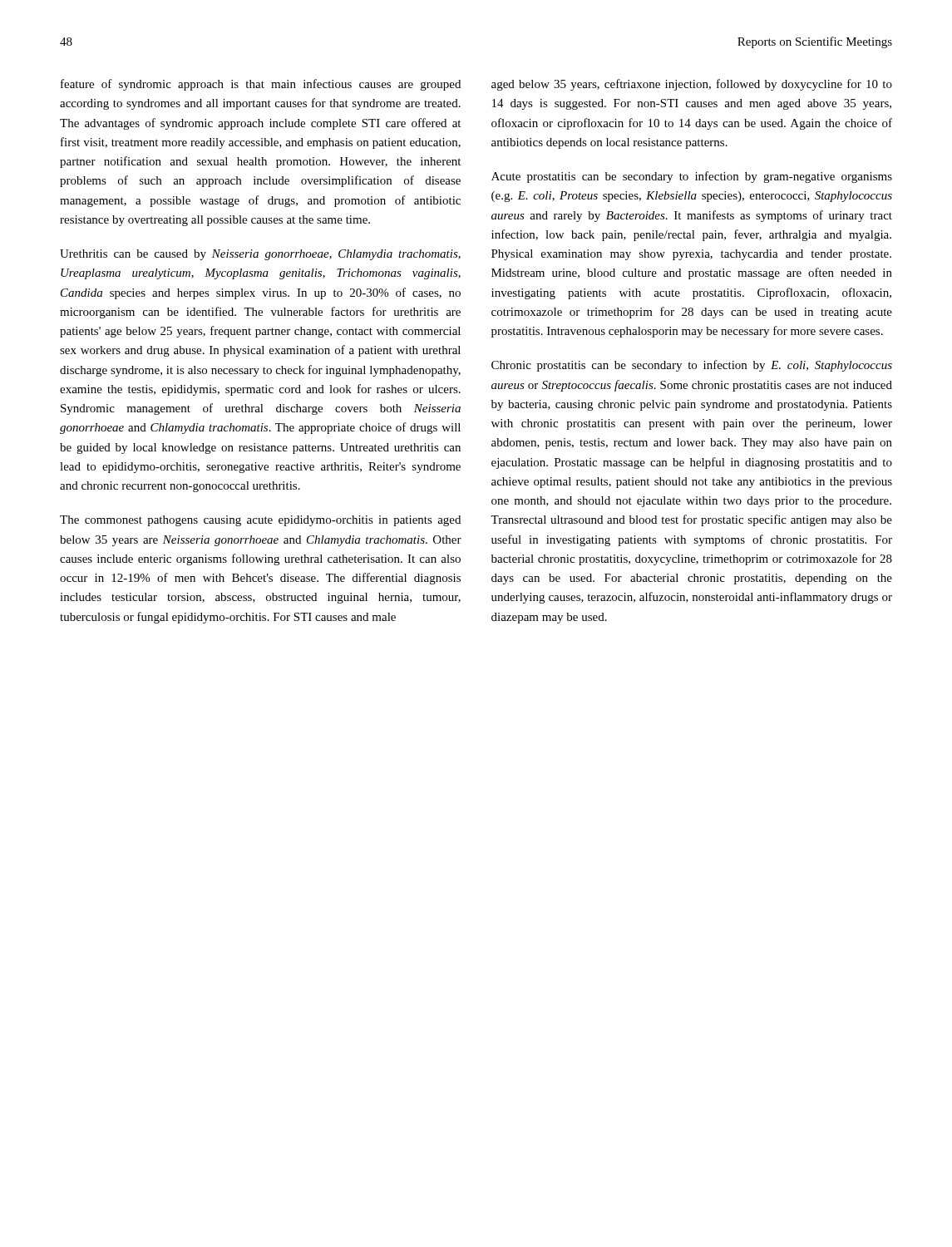This screenshot has width=952, height=1247.
Task: Locate the text starting "aged below 35 years,"
Action: [692, 113]
